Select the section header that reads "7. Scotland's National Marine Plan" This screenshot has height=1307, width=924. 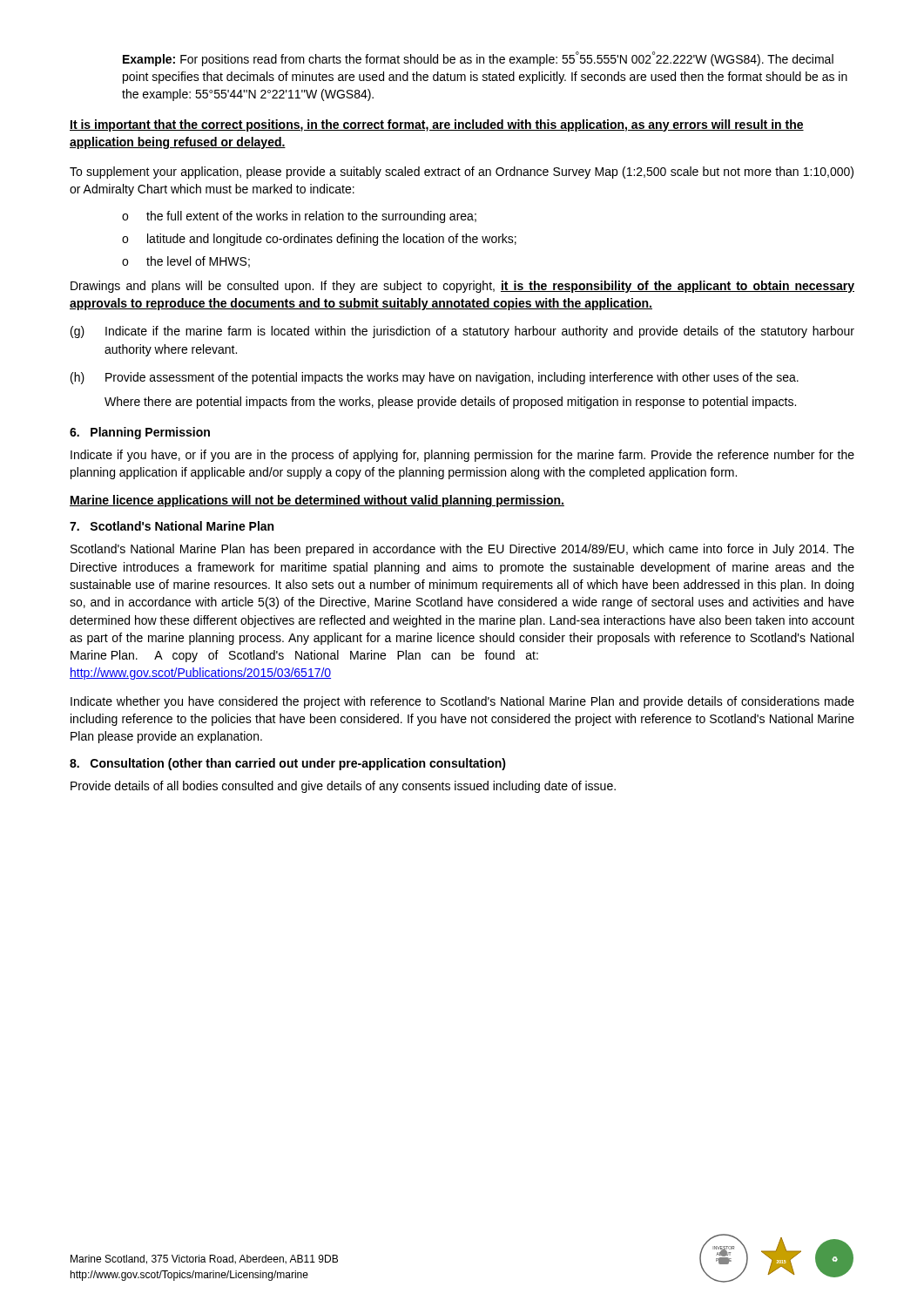tap(172, 527)
